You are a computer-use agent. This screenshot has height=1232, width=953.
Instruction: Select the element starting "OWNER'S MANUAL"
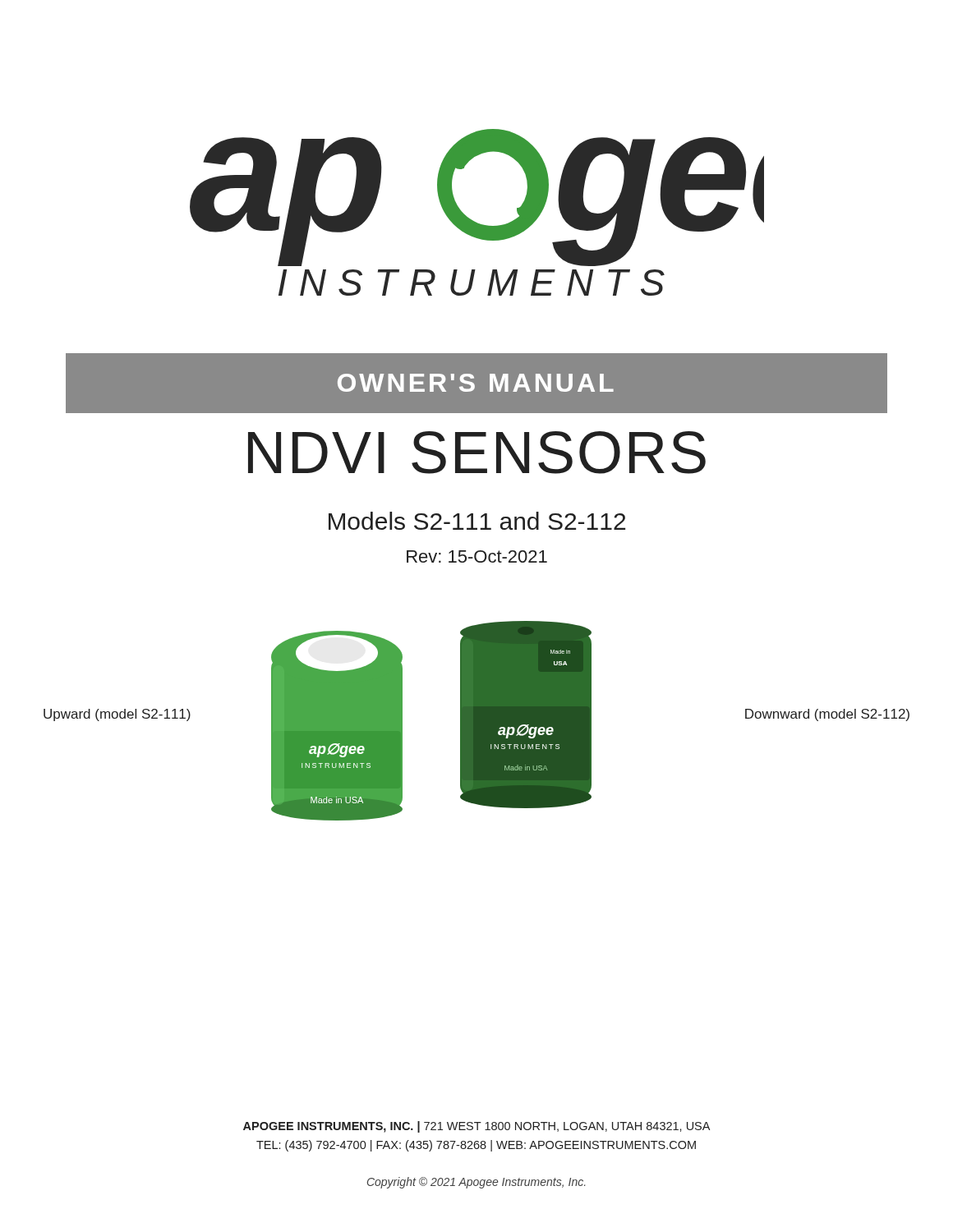(476, 383)
